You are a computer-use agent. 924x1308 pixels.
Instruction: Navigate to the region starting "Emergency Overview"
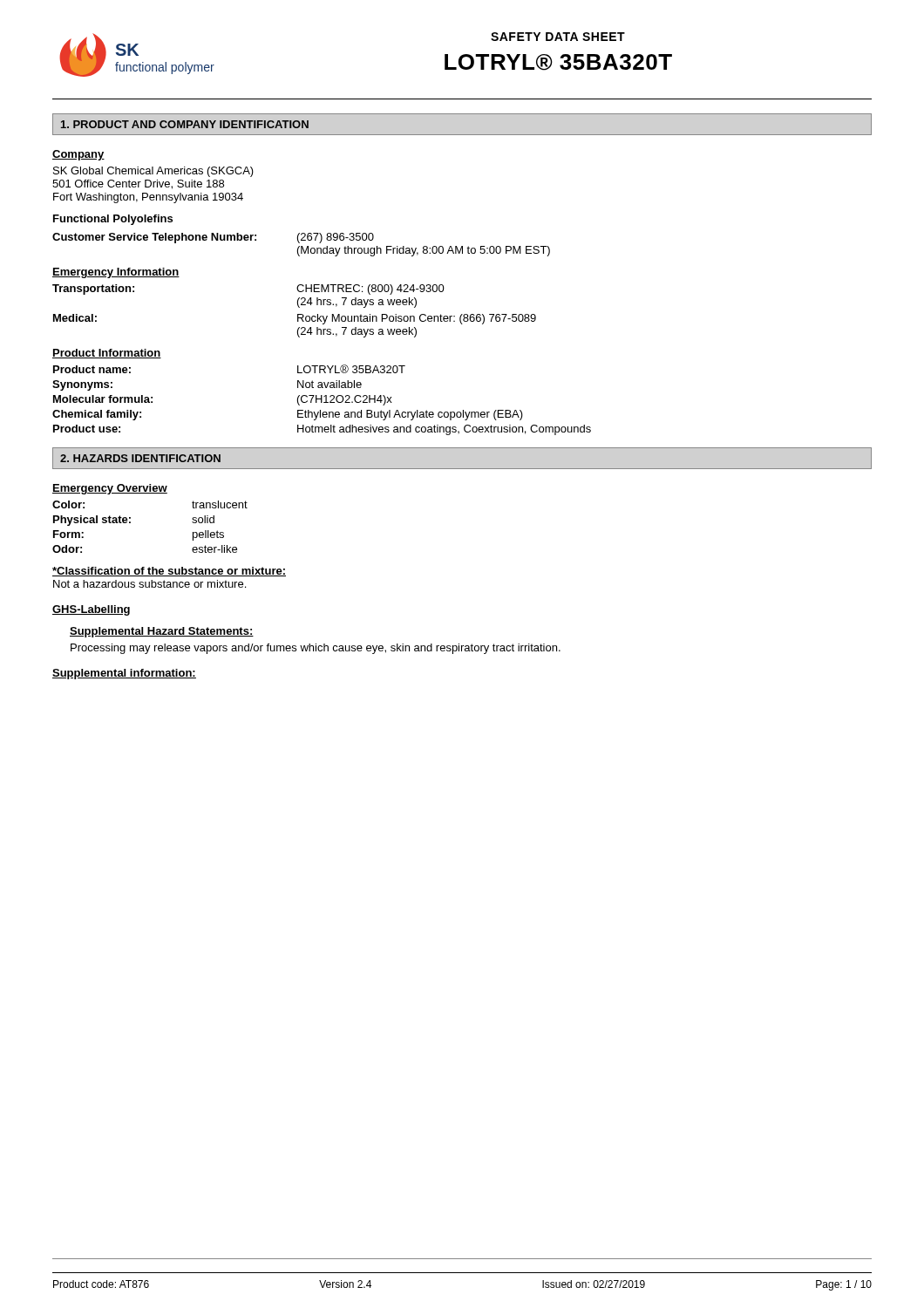click(x=110, y=488)
